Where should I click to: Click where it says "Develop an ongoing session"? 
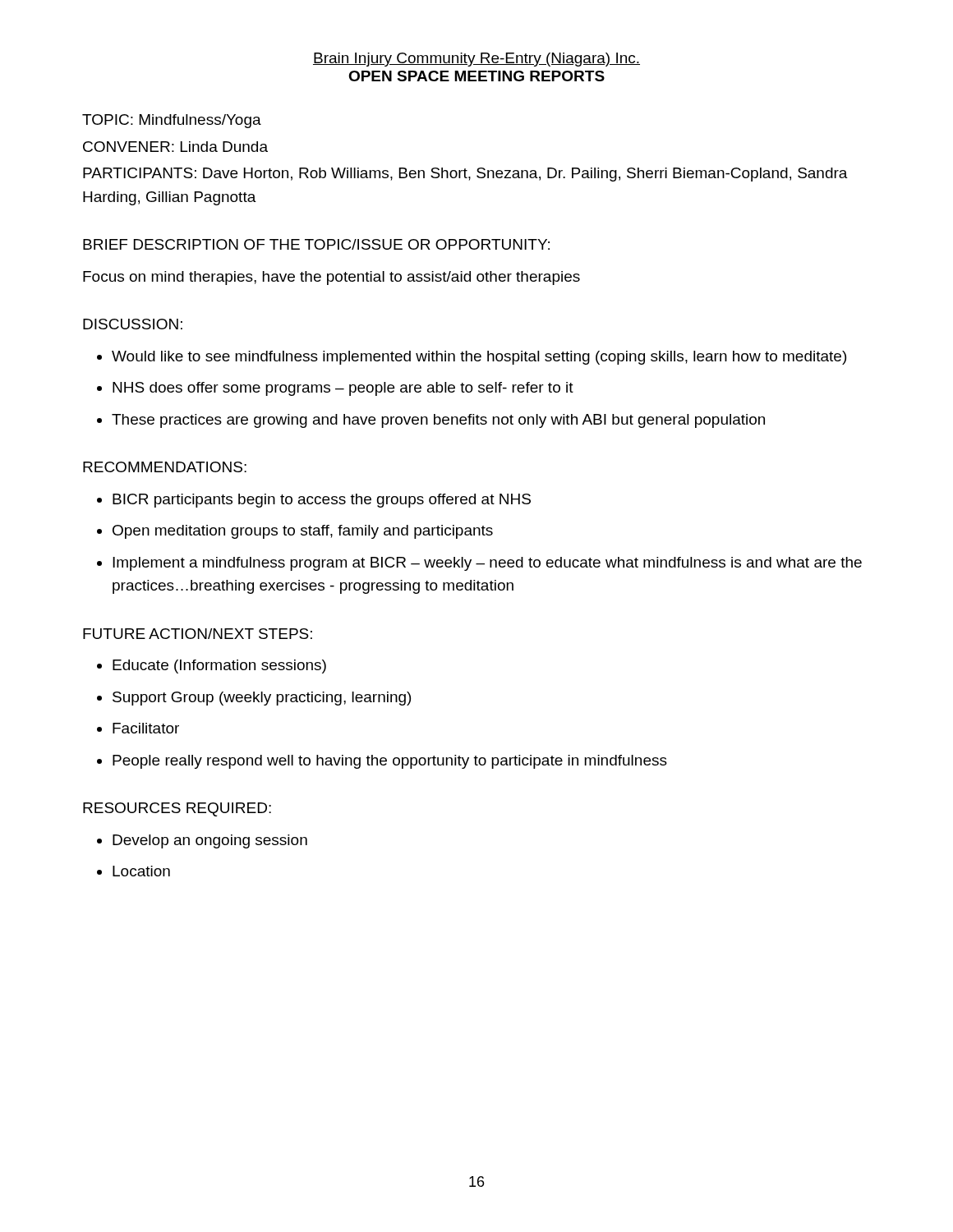point(210,839)
